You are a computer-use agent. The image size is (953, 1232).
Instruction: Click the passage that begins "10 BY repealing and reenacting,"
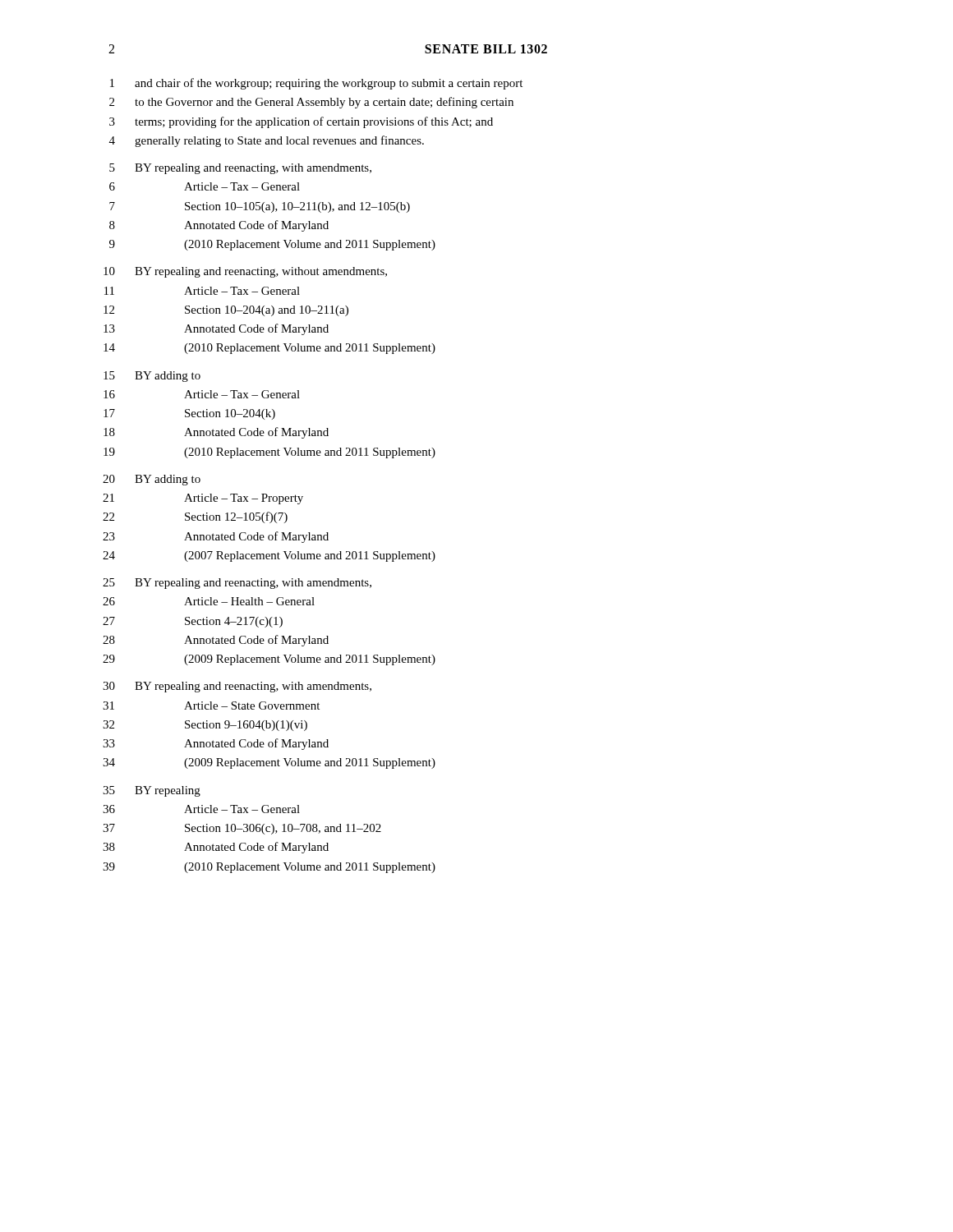coord(245,272)
